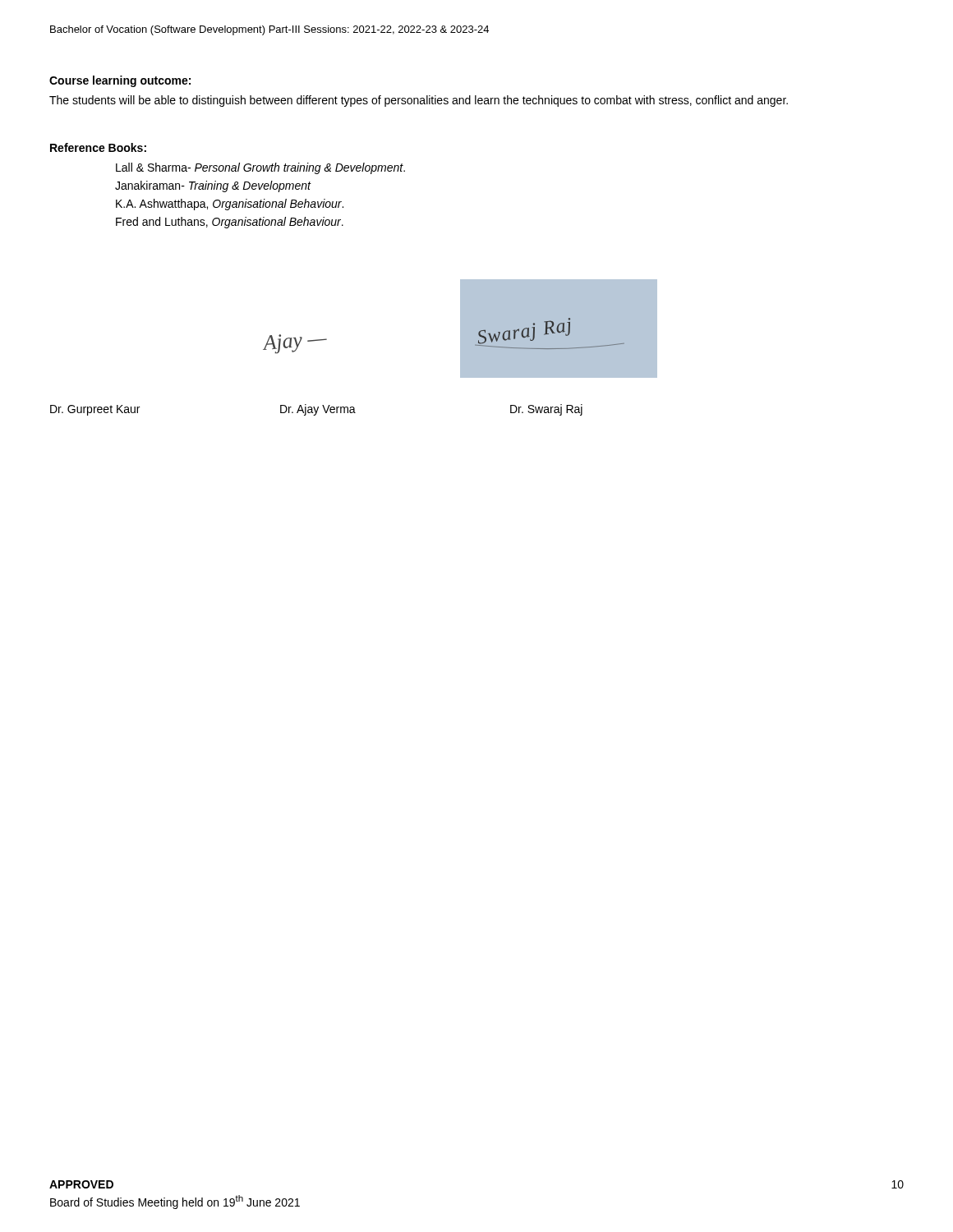Find the element starting "Reference Books:"
Image resolution: width=953 pixels, height=1232 pixels.
tap(98, 148)
